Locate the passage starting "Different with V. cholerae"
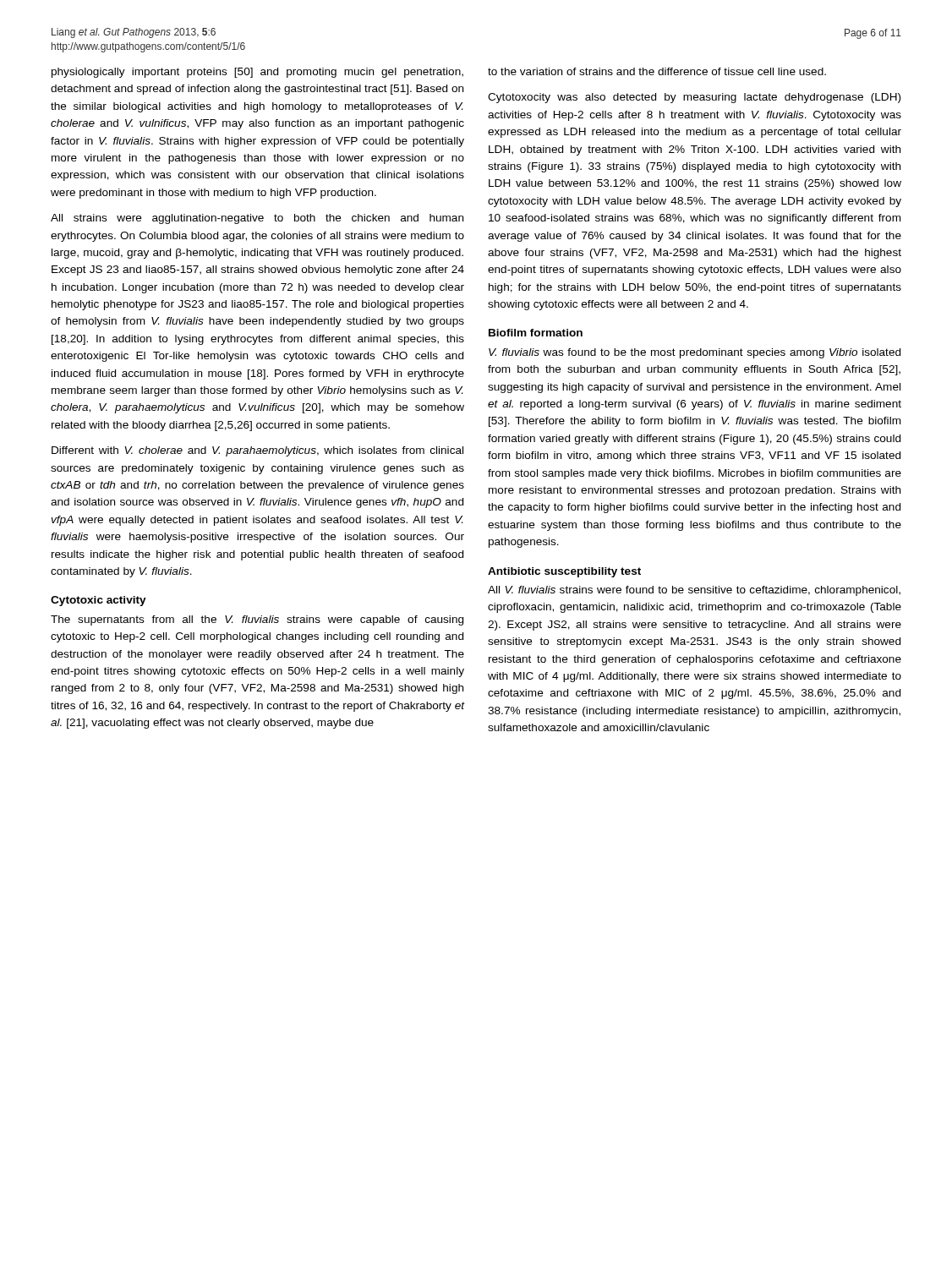Viewport: 952px width, 1268px height. click(x=257, y=511)
